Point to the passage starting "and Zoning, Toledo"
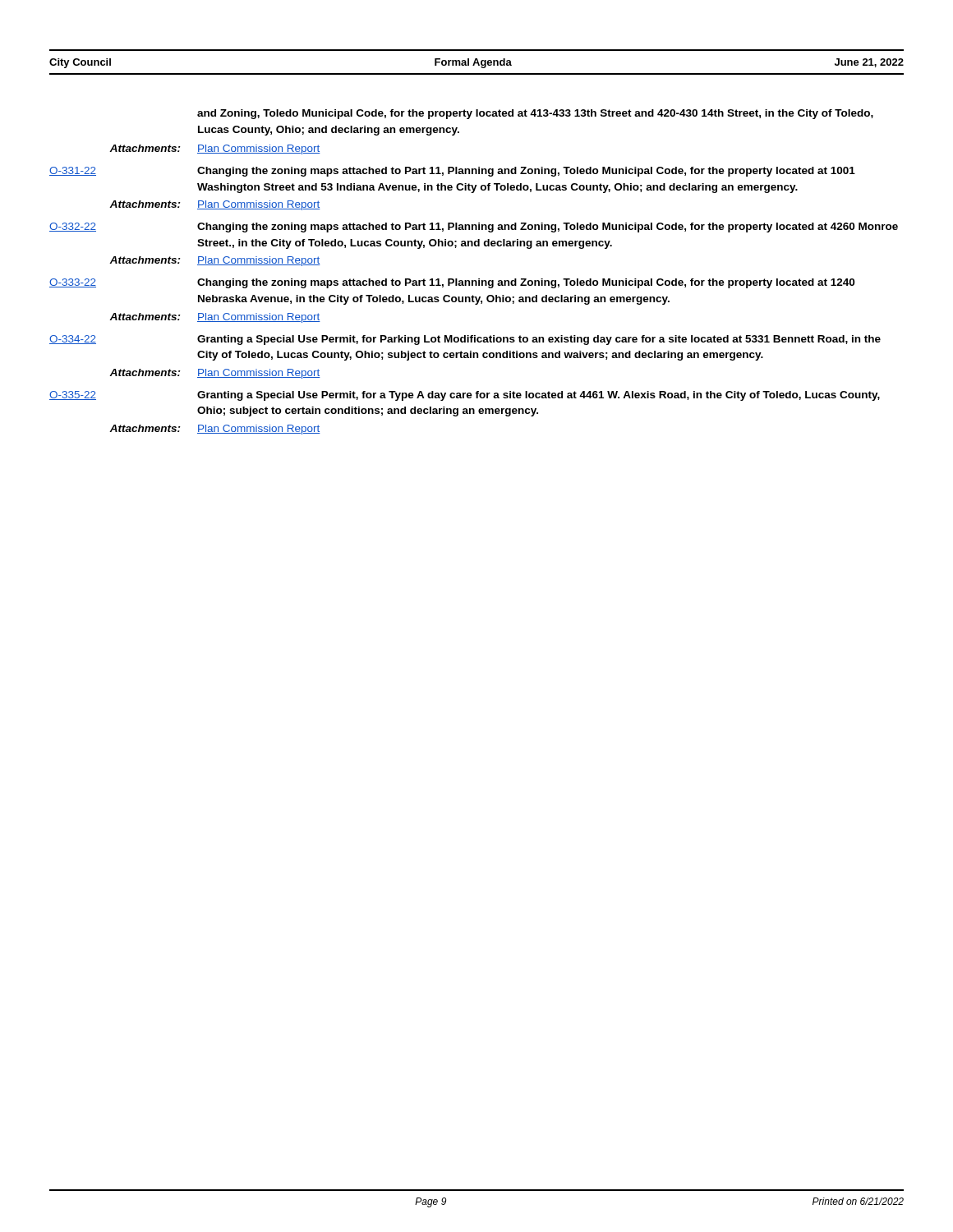Image resolution: width=953 pixels, height=1232 pixels. click(x=476, y=121)
